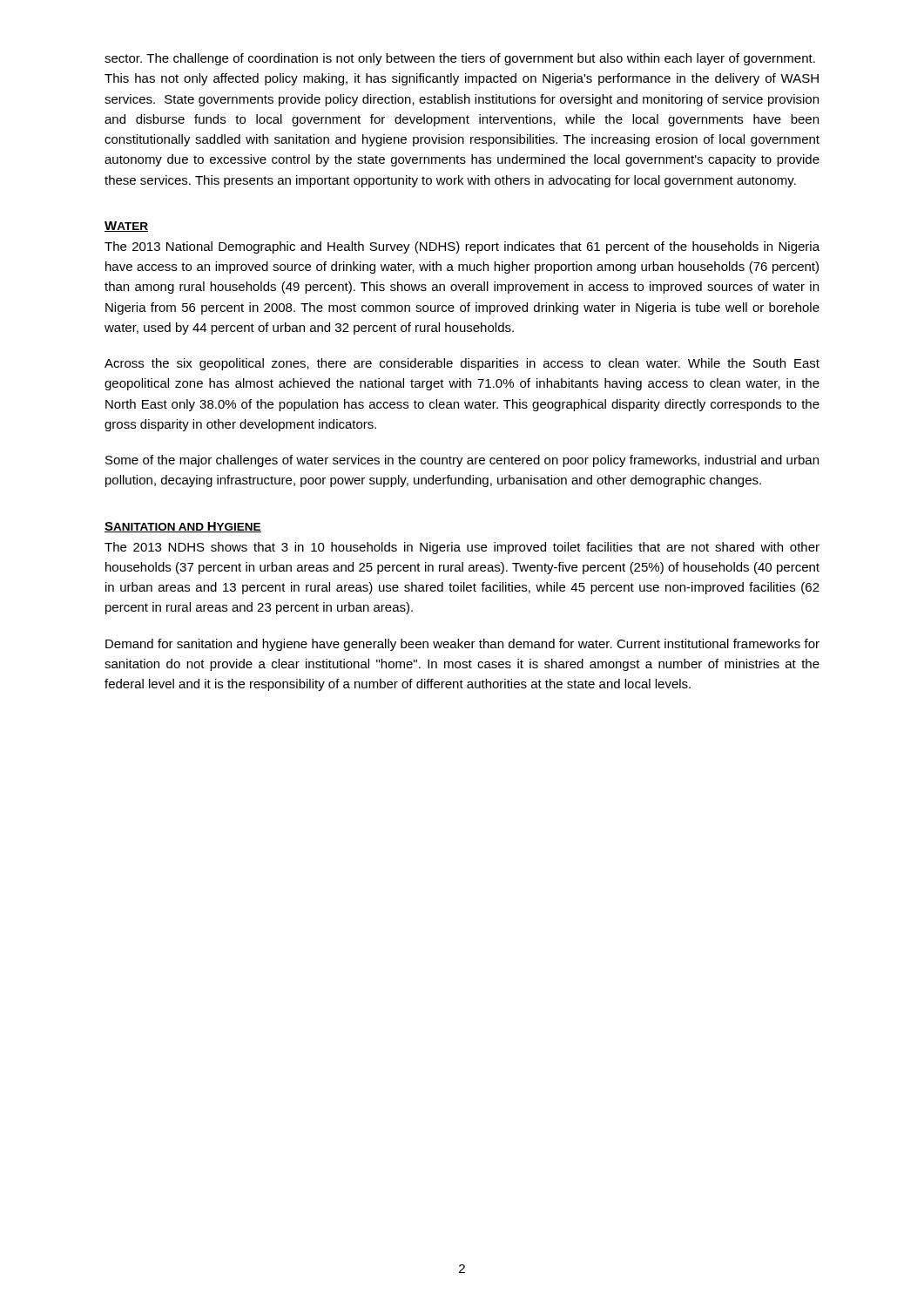Navigate to the region starting "The 2013 National Demographic and Health"

pyautogui.click(x=462, y=286)
